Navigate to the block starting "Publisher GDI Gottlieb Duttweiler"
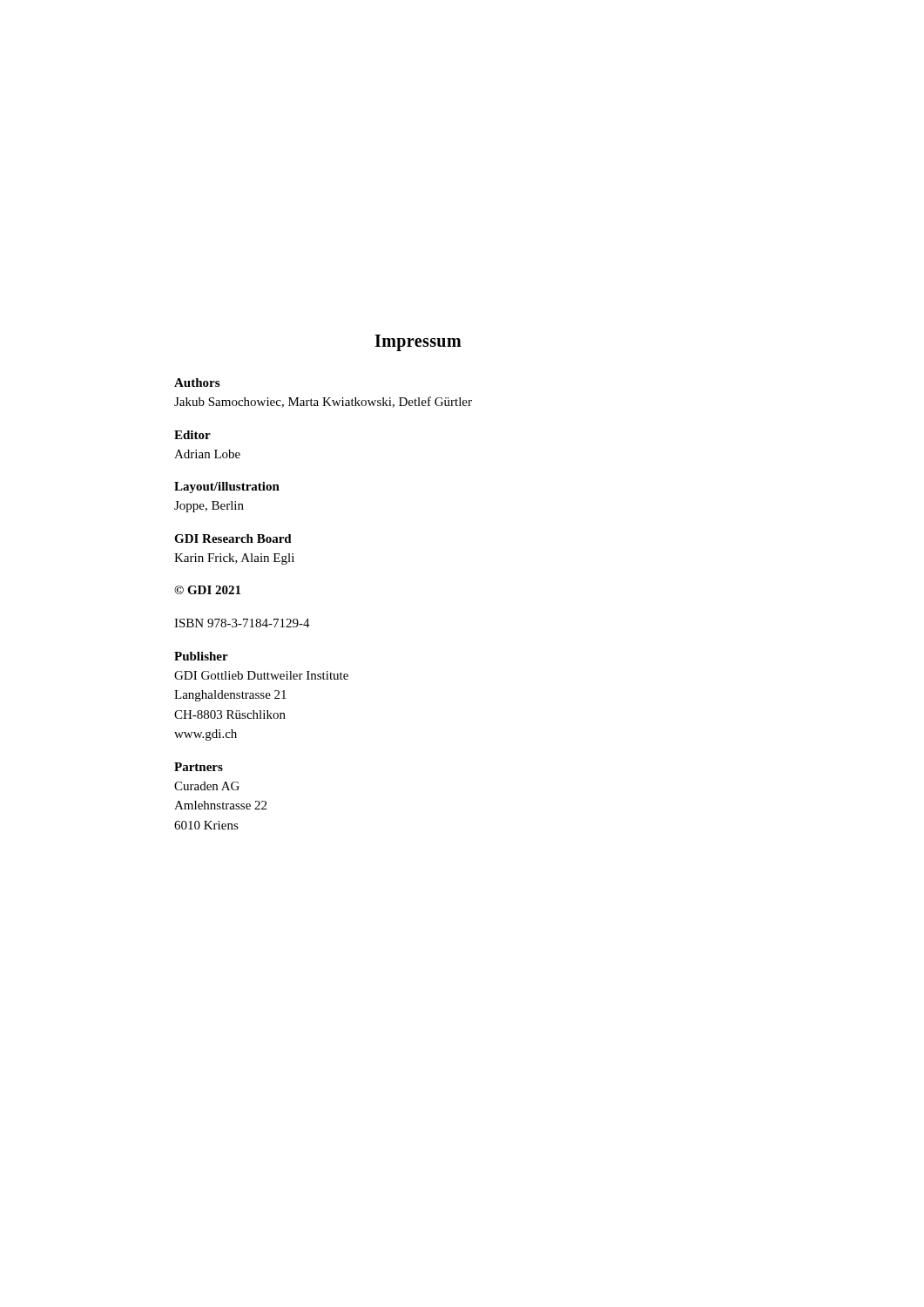 201,656
